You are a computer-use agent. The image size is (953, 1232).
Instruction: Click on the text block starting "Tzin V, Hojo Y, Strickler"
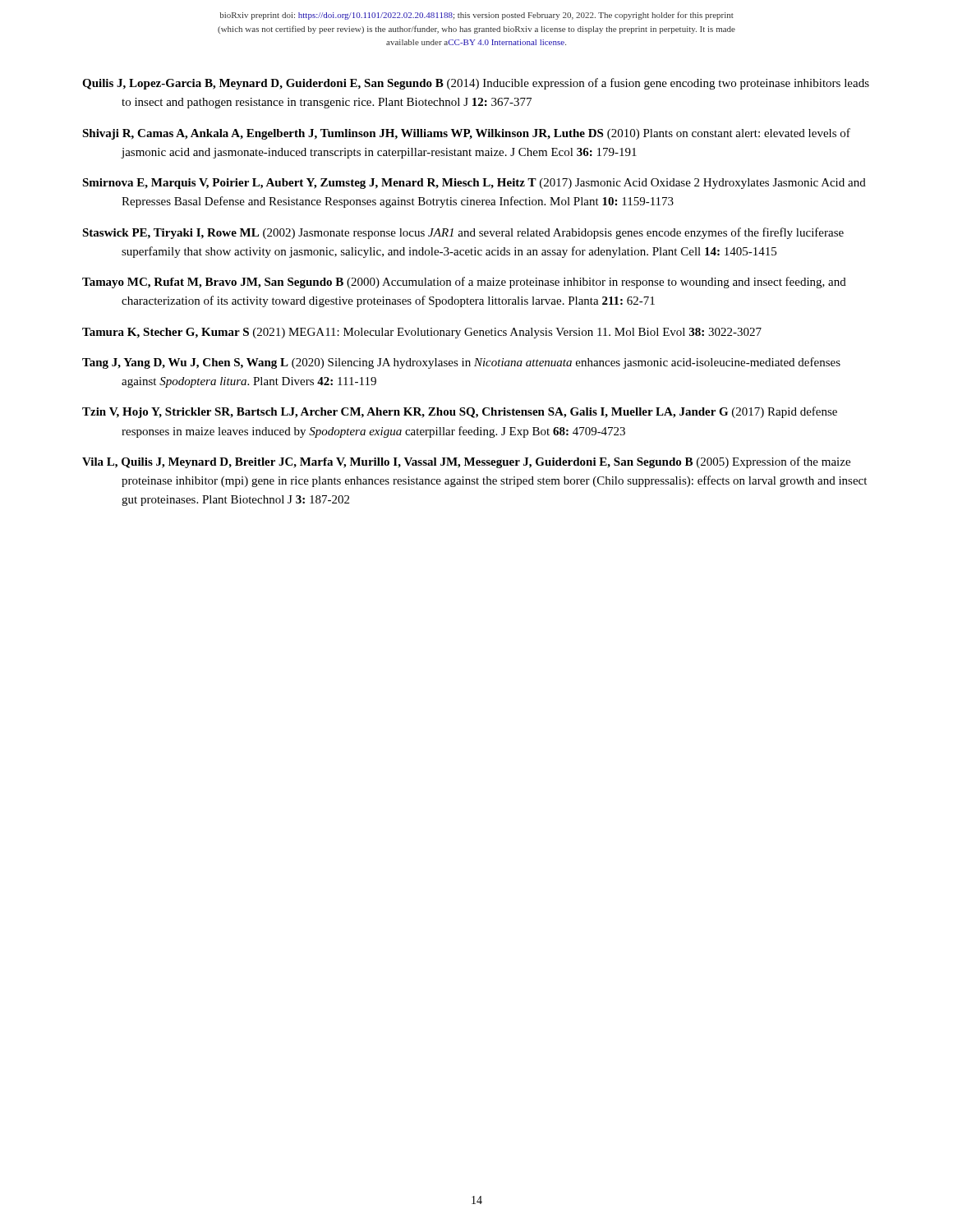pos(460,421)
